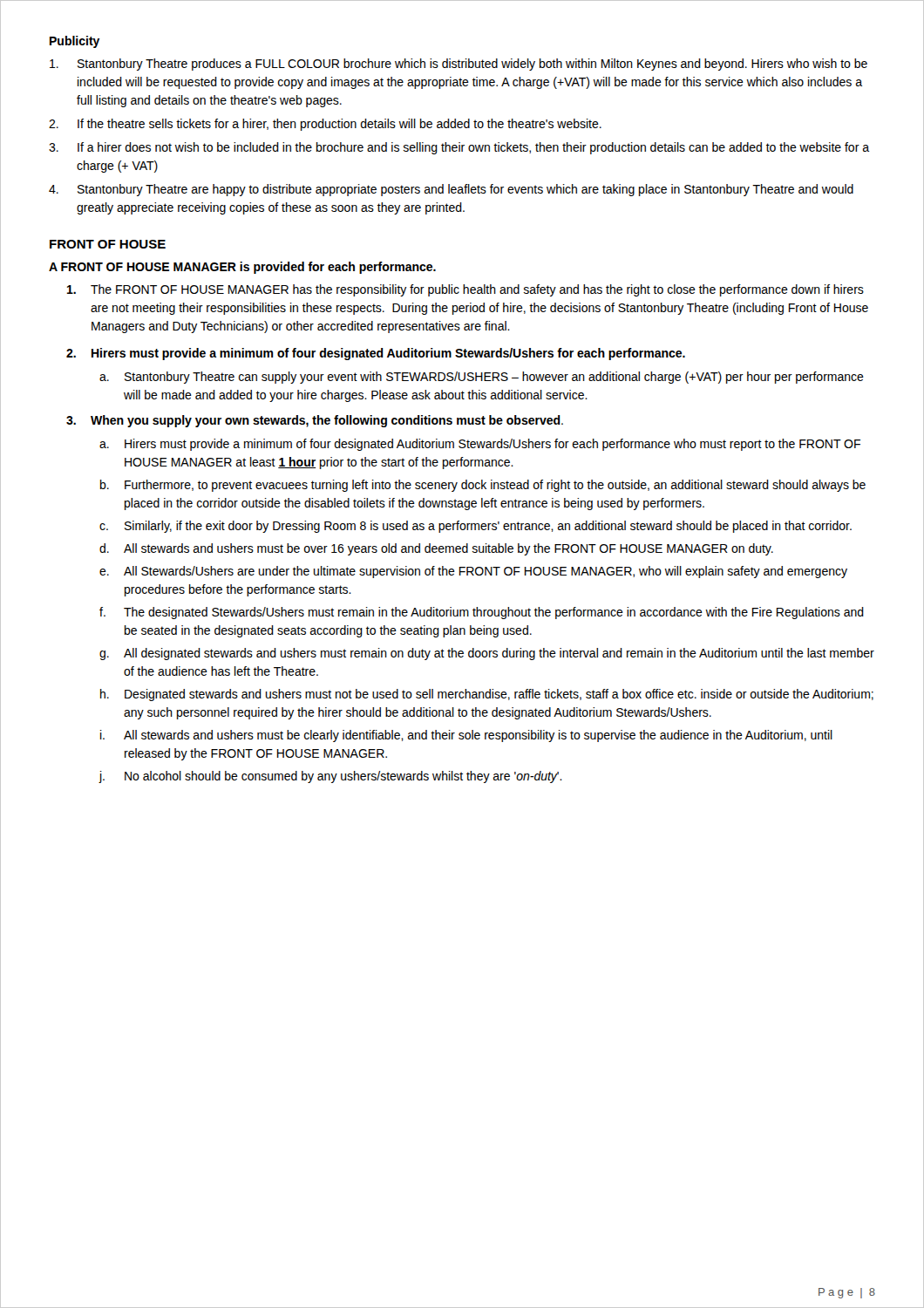Find the section header that says "A FRONT OF HOUSE MANAGER"
This screenshot has height=1308, width=924.
(x=243, y=267)
